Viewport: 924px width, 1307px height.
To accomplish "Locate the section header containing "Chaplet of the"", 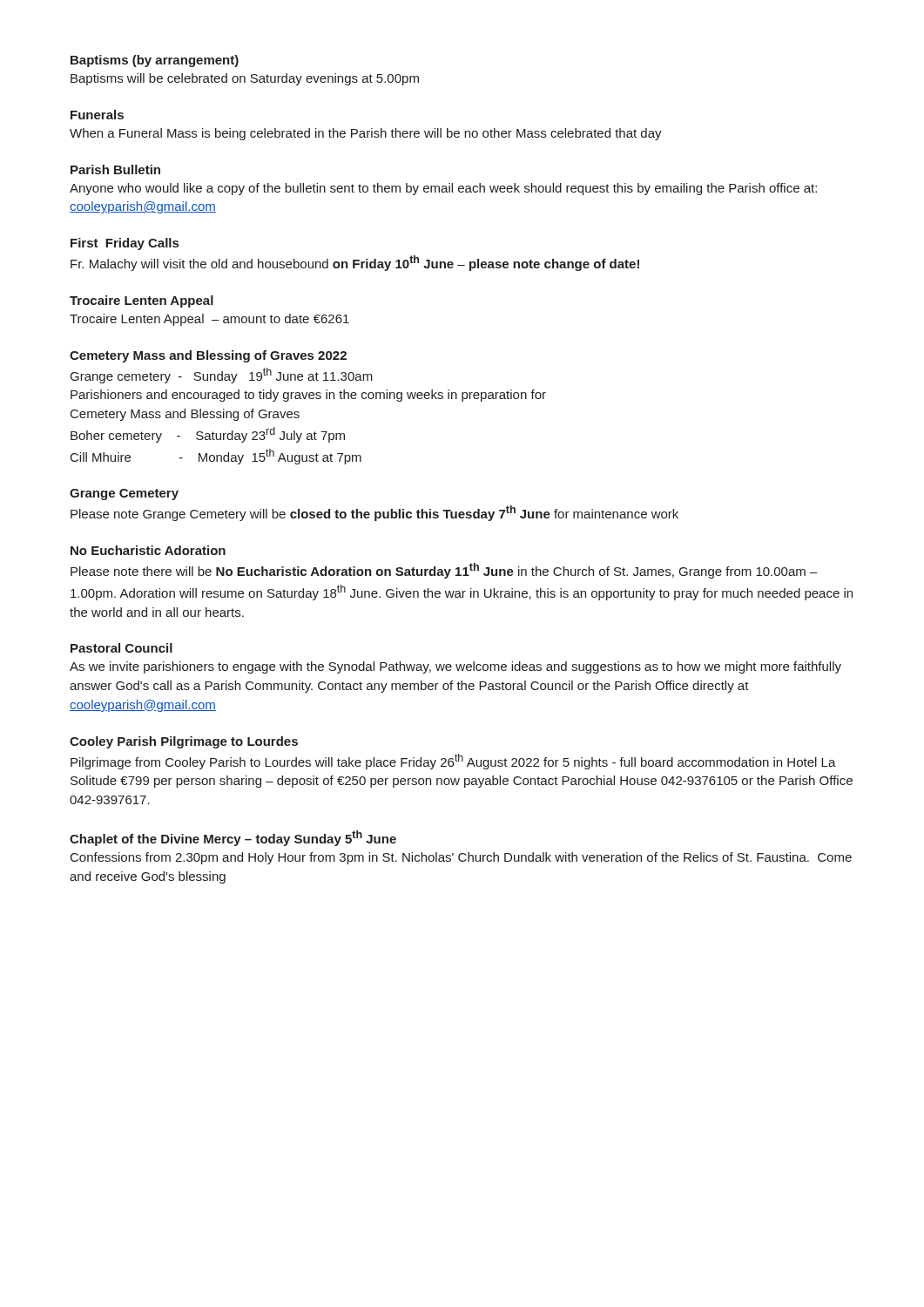I will coord(233,837).
